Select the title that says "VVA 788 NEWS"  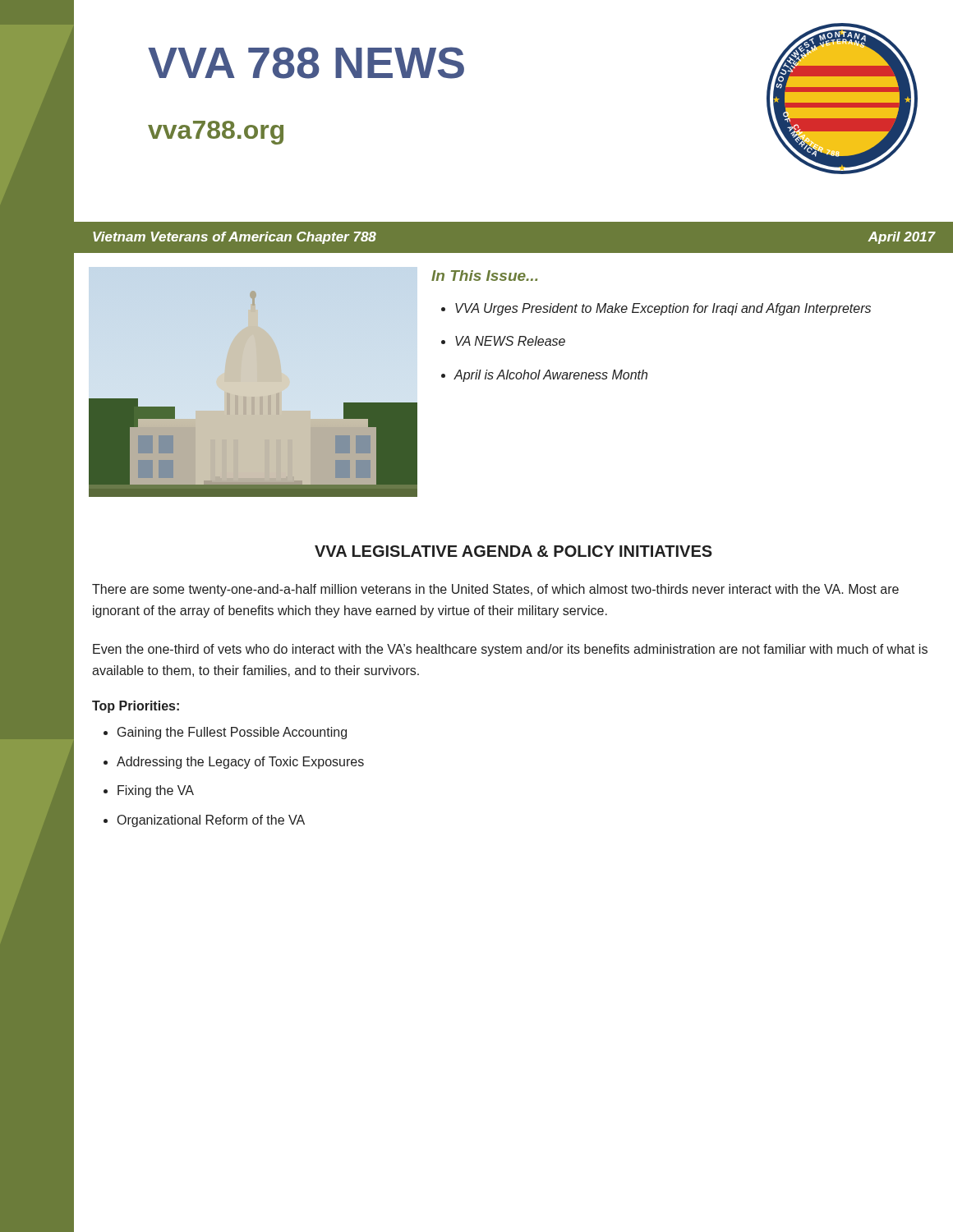(307, 62)
